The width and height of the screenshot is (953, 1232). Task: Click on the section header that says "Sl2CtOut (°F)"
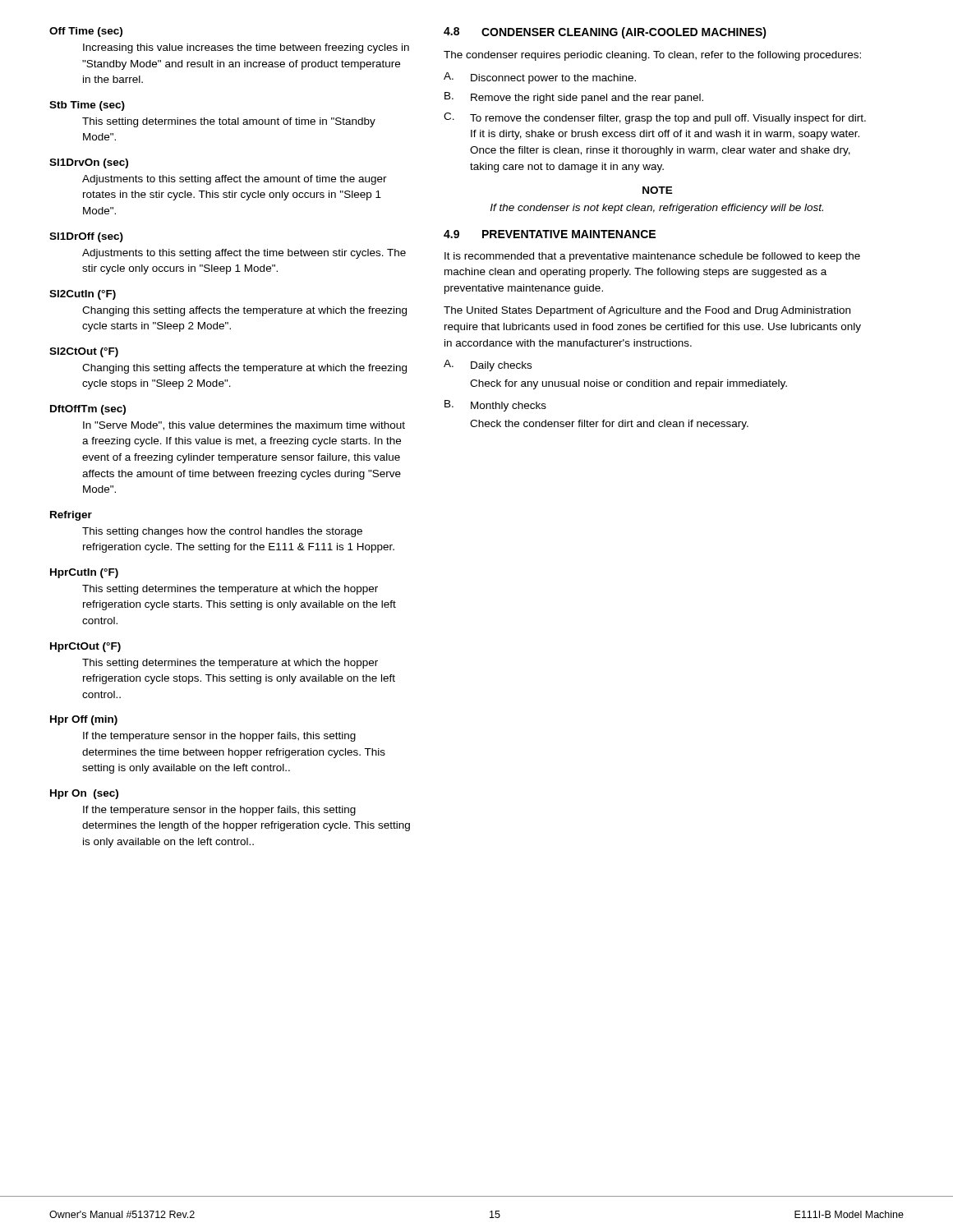tap(84, 351)
